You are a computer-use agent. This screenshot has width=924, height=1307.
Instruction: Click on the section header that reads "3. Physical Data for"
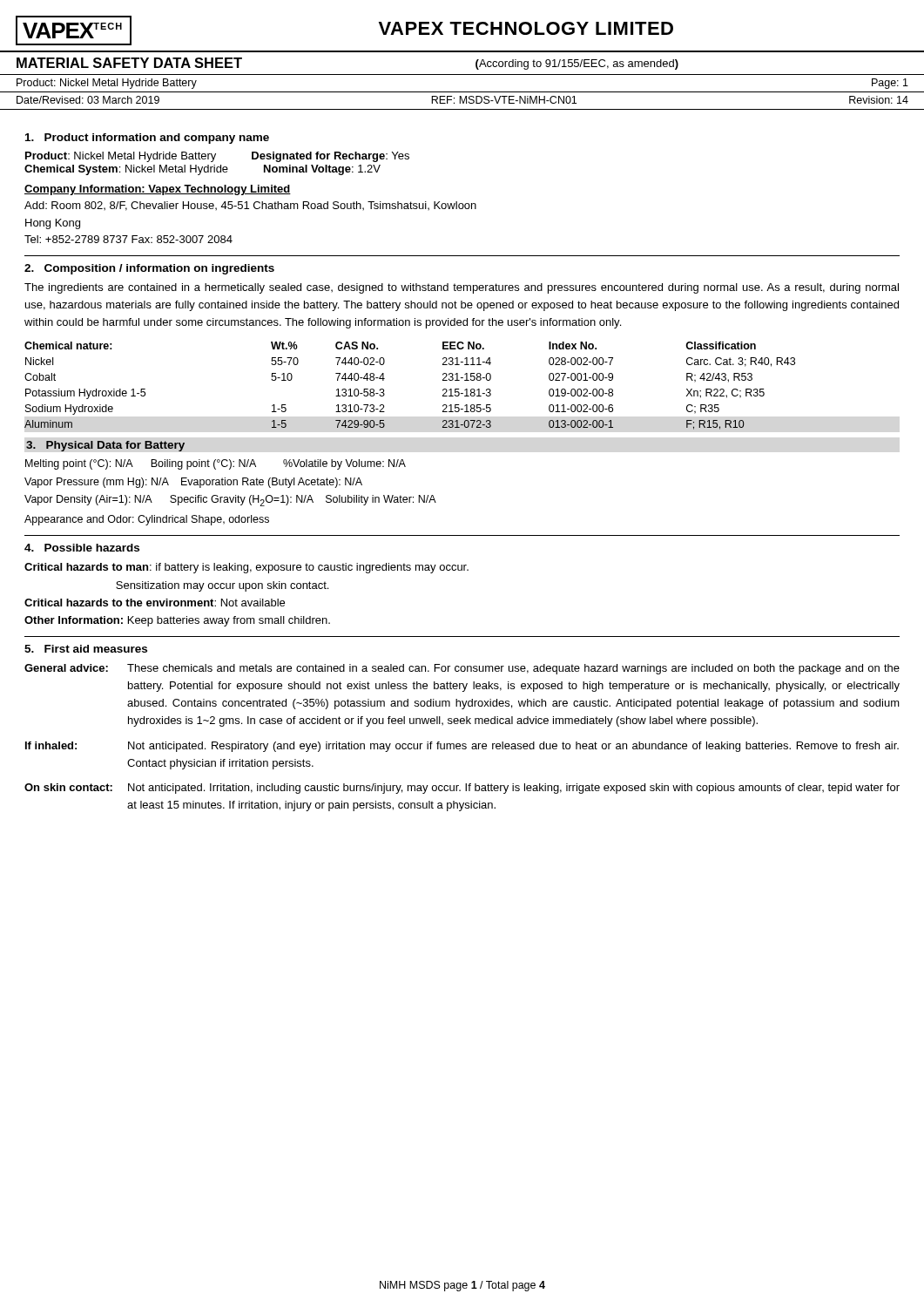click(x=106, y=445)
